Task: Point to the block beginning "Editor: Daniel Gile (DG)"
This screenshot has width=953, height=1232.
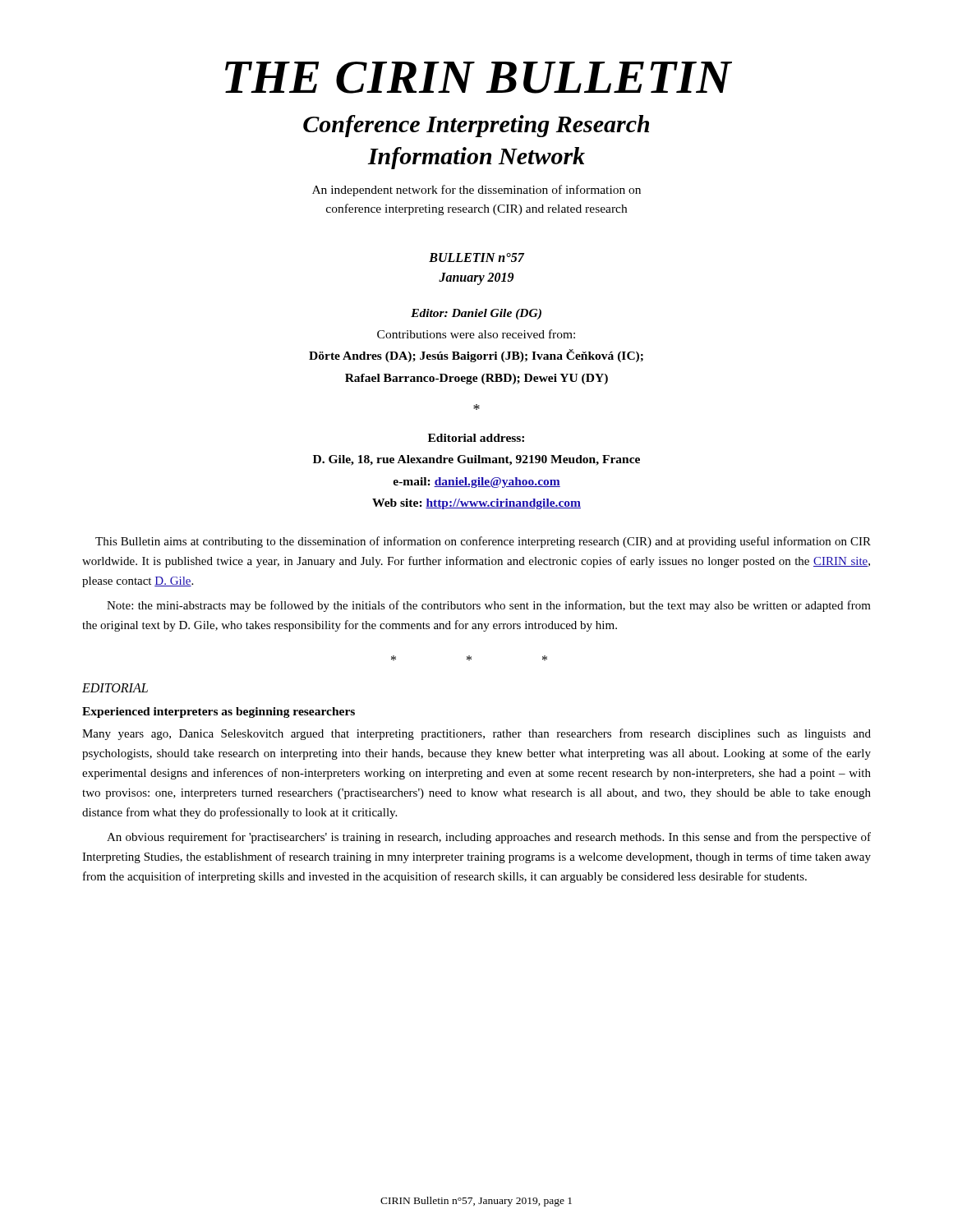Action: click(476, 345)
